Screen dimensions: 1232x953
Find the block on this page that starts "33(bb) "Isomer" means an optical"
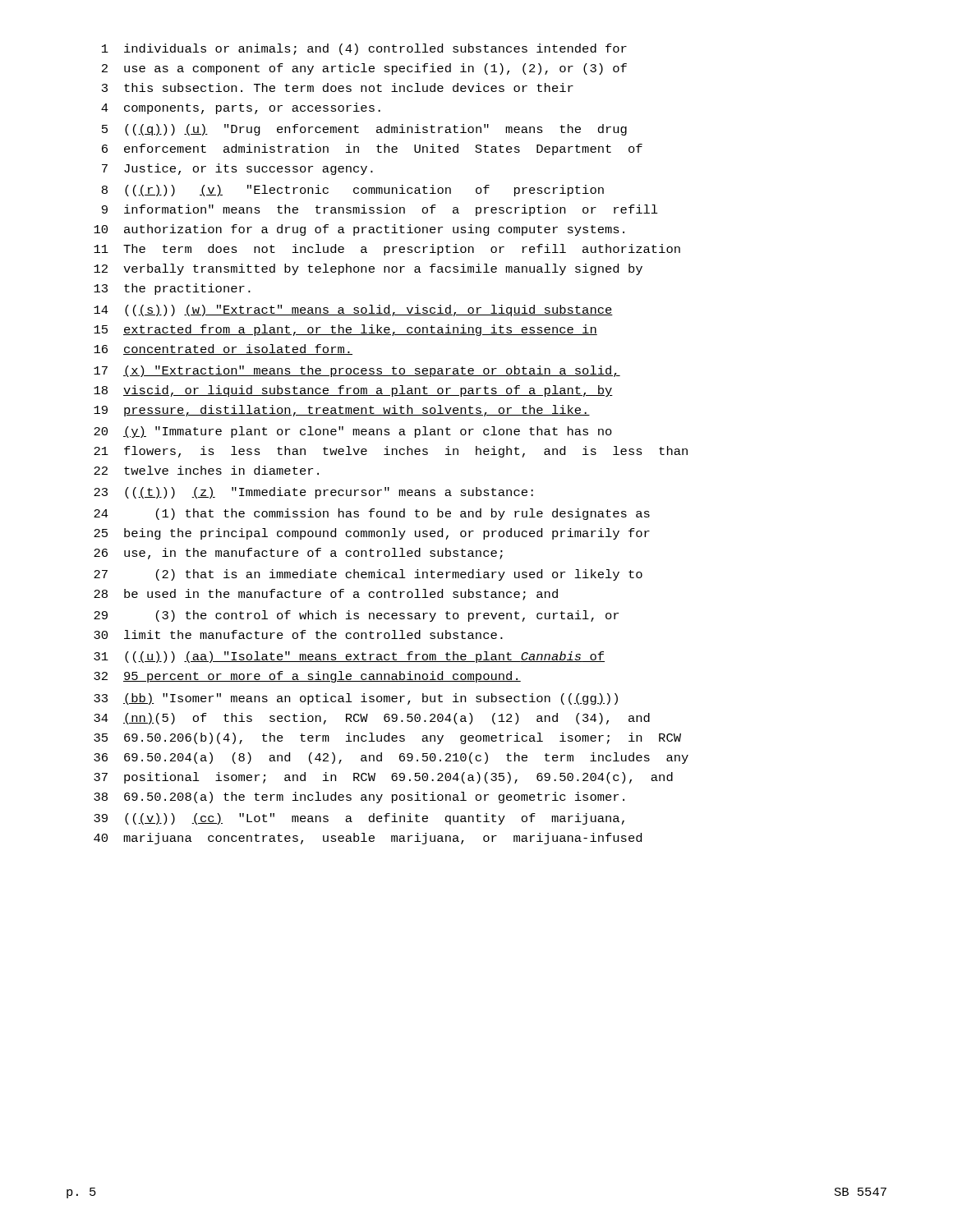[x=476, y=748]
